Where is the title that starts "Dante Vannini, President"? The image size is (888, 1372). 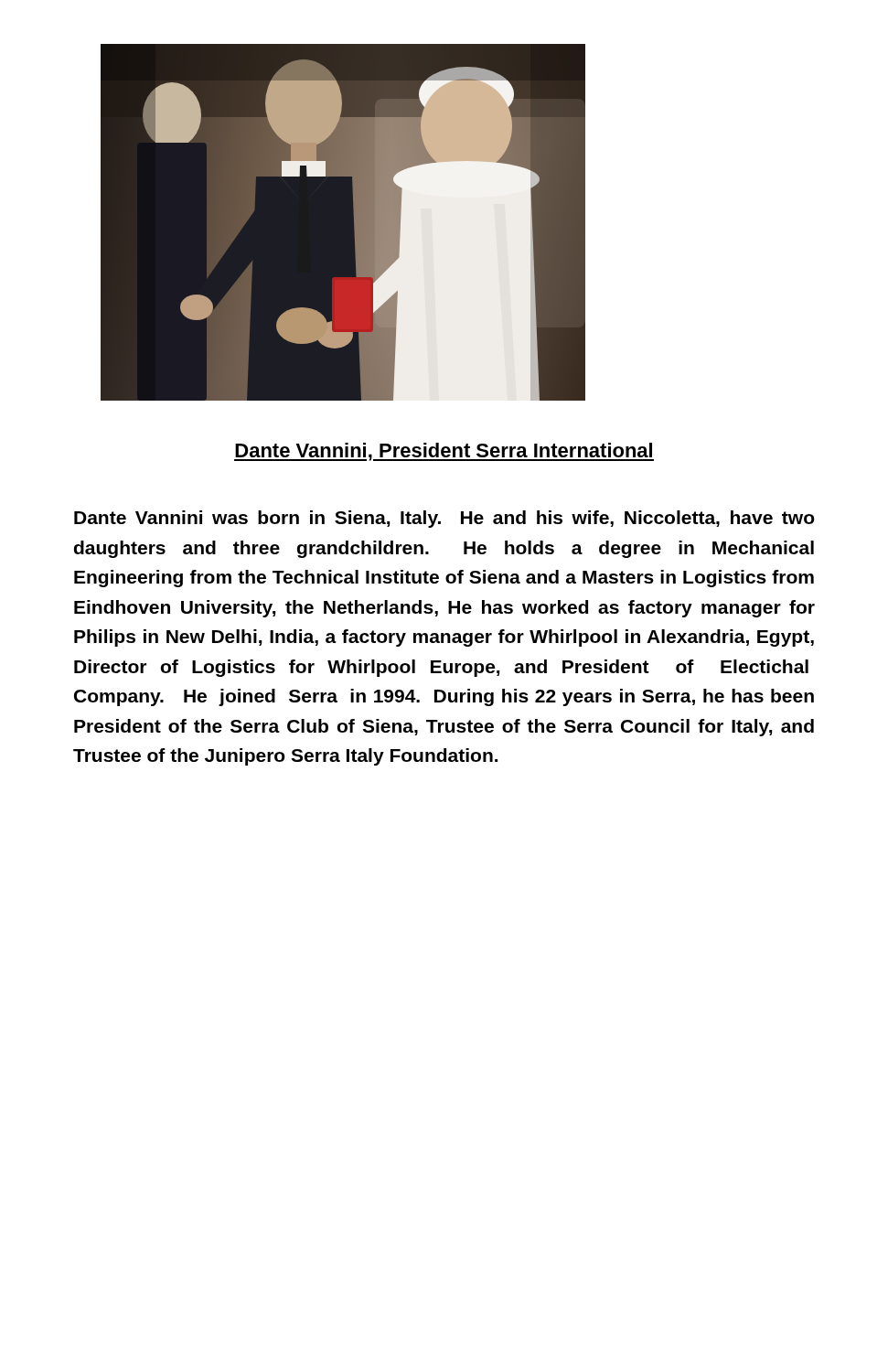[444, 451]
